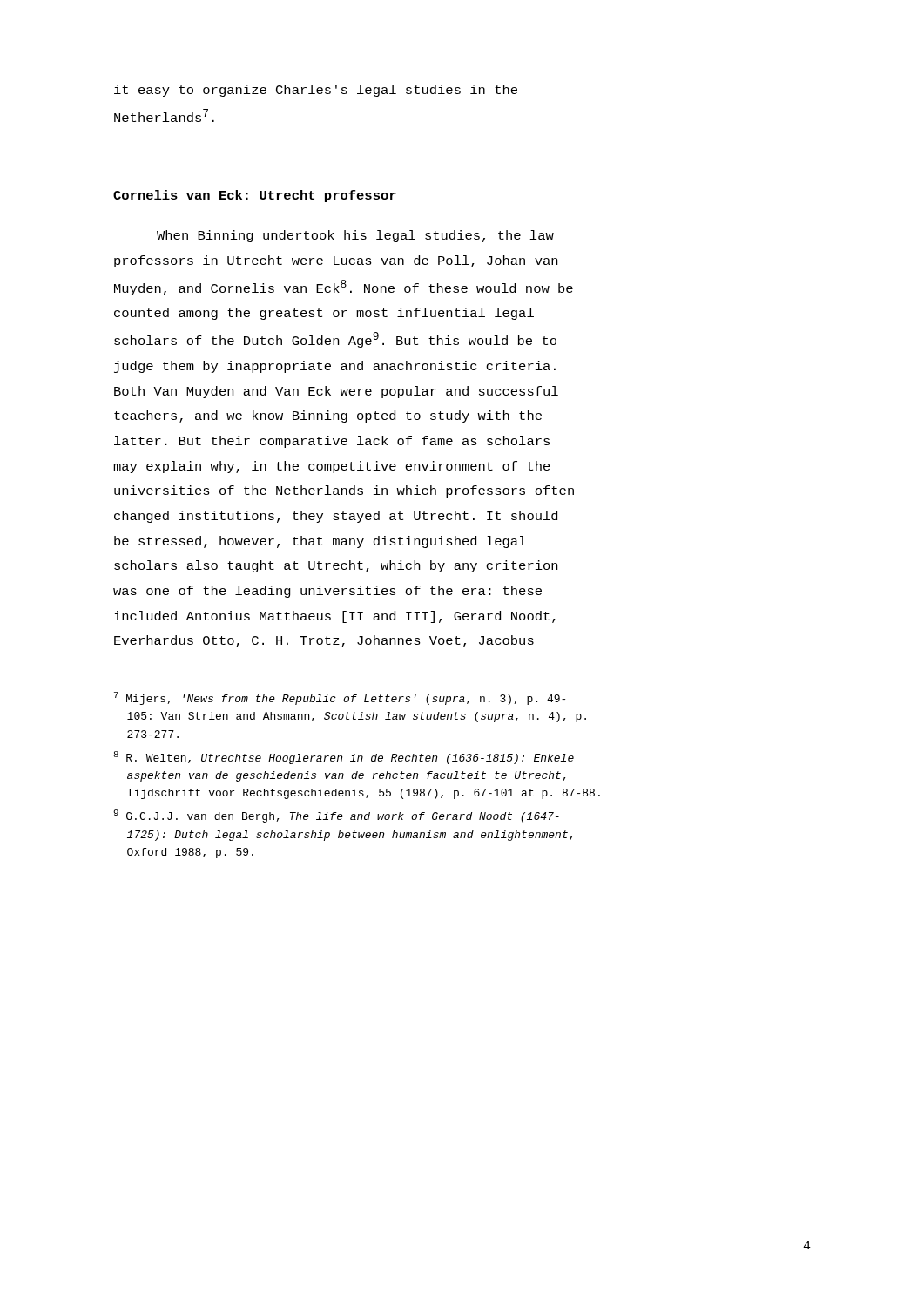The height and width of the screenshot is (1307, 924).
Task: Point to the element starting "When Binning undertook his"
Action: click(x=344, y=439)
